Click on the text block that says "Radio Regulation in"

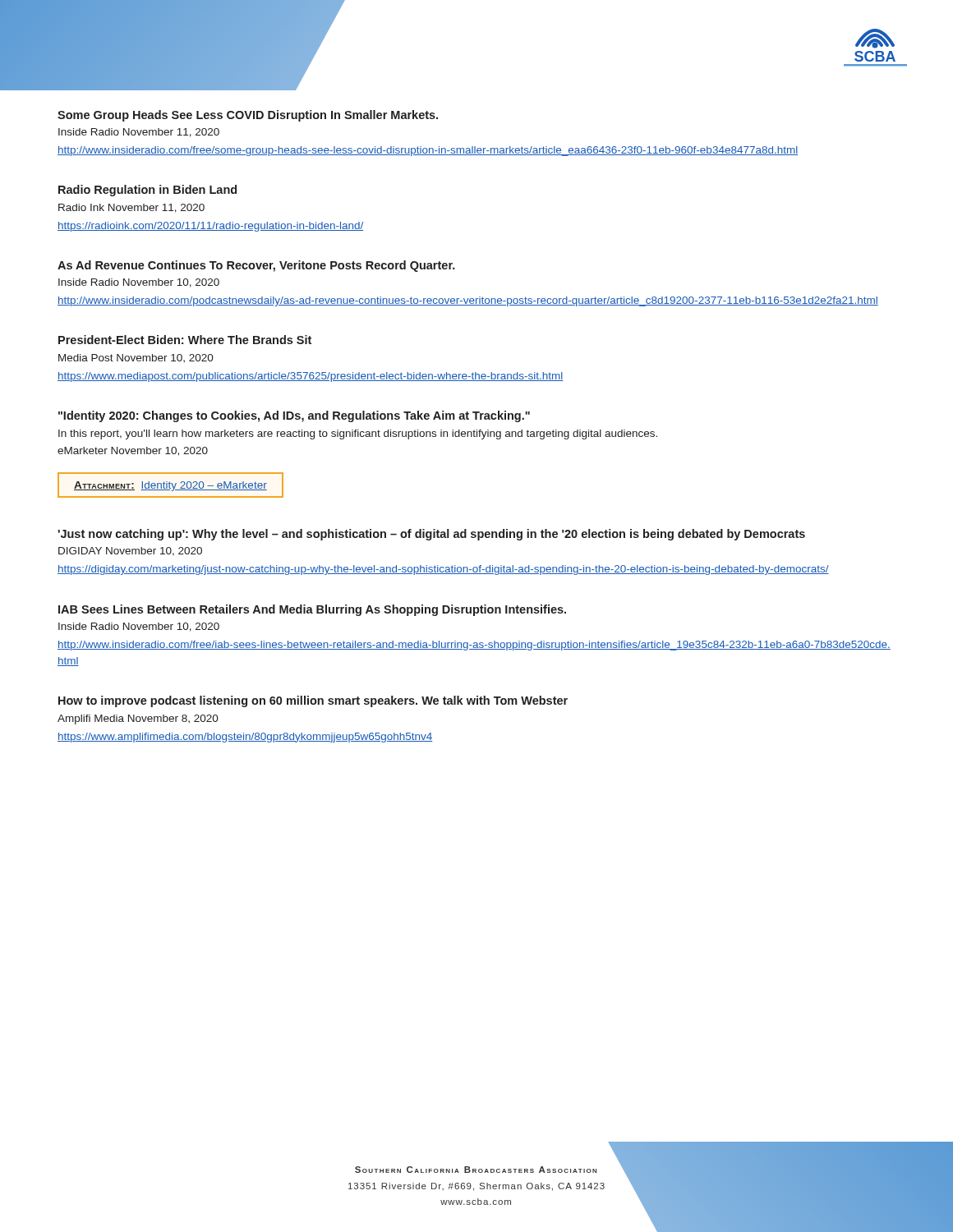click(x=147, y=191)
